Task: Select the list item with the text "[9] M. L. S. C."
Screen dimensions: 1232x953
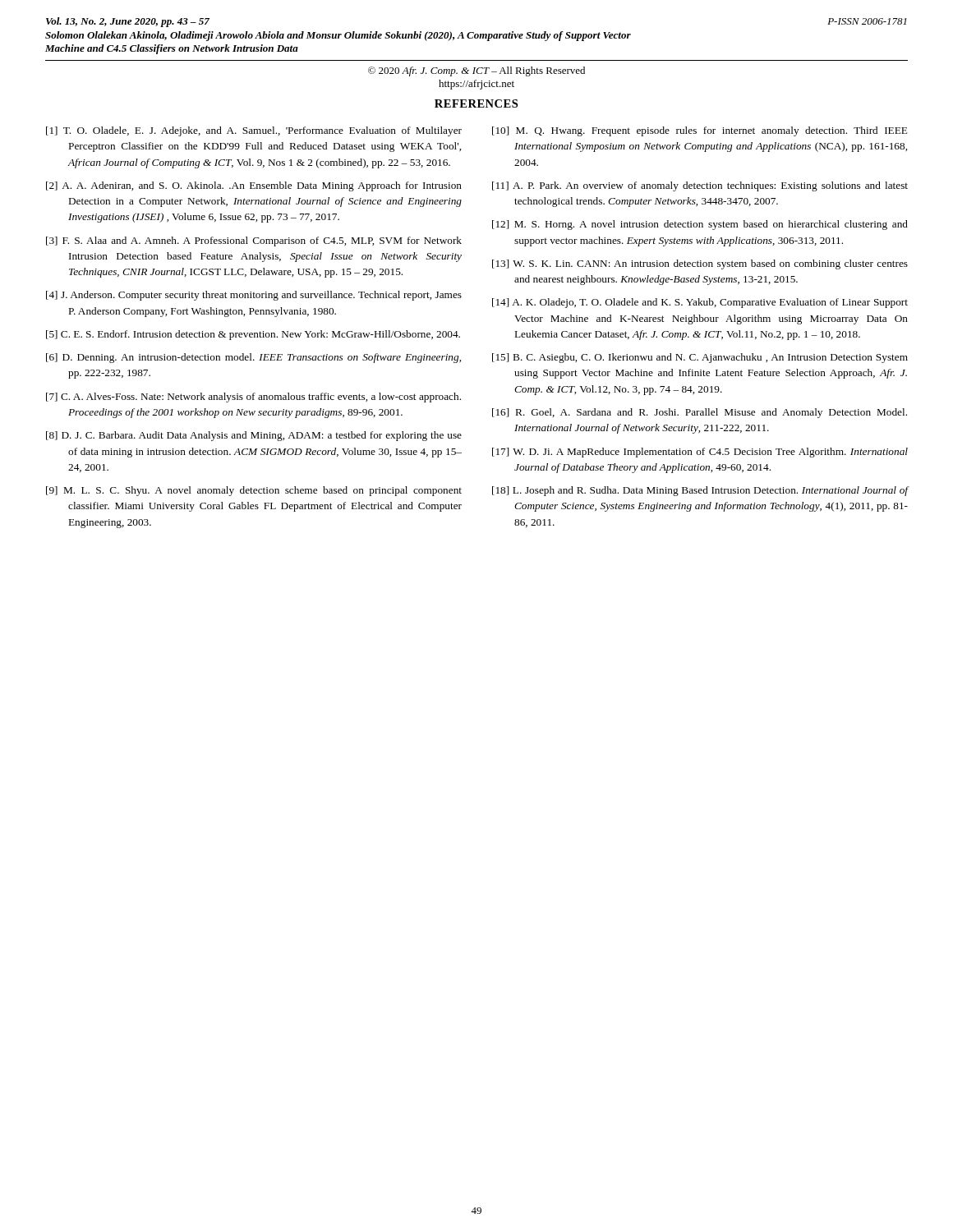Action: pyautogui.click(x=253, y=506)
